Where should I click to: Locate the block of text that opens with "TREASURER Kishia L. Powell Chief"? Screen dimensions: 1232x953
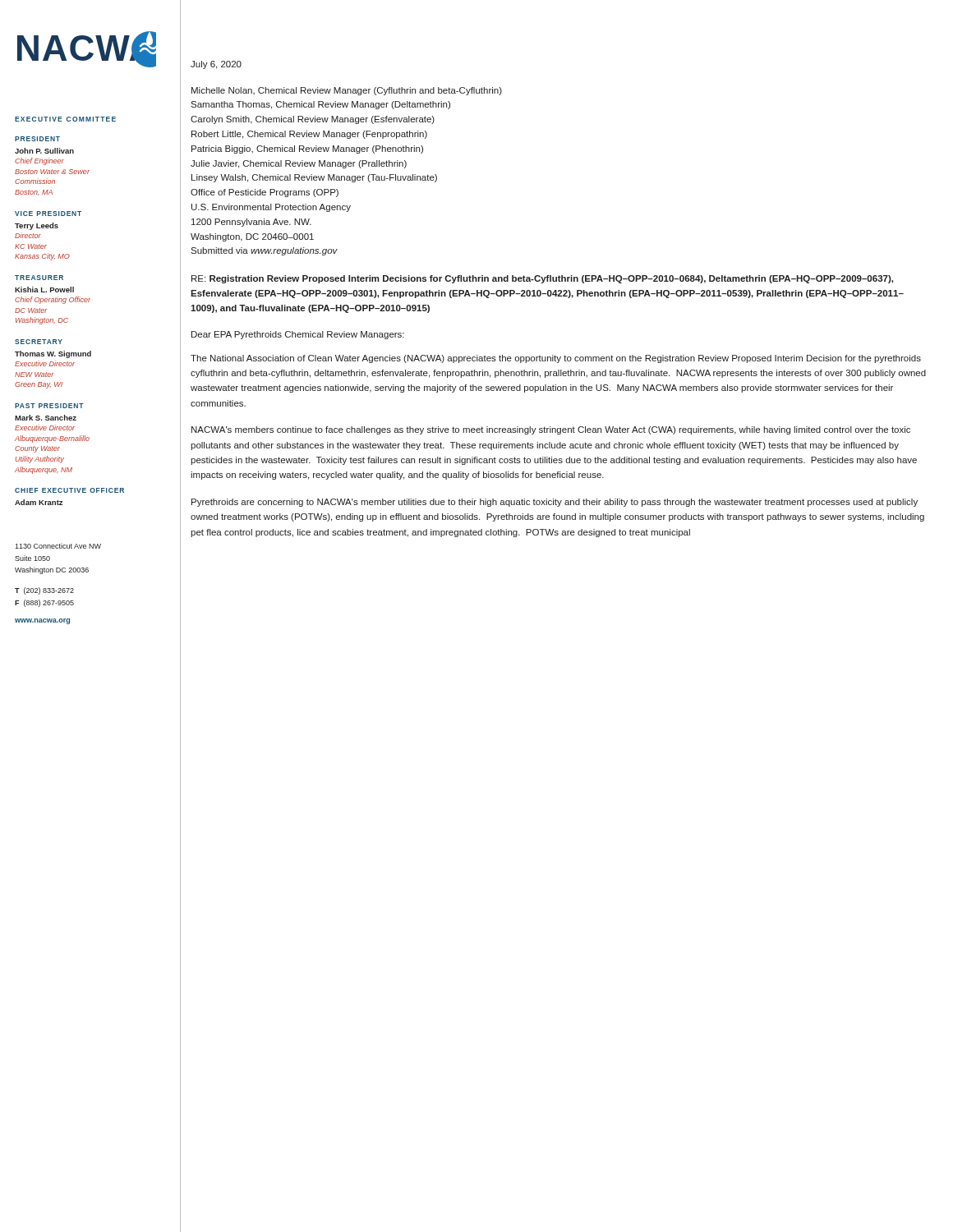[x=90, y=300]
